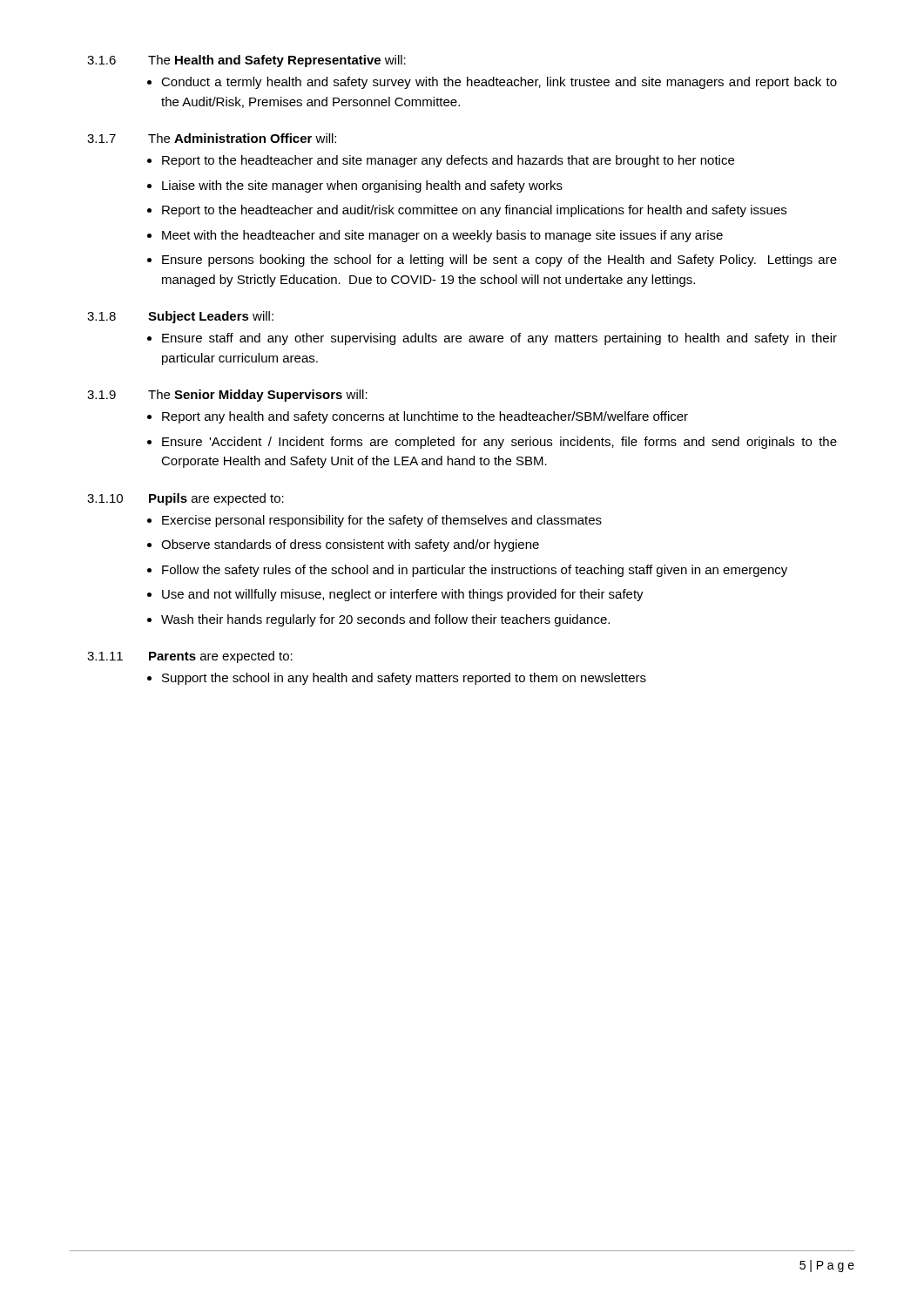This screenshot has width=924, height=1307.
Task: Locate the element starting "3.1.8 Subject Leaders will:"
Action: tap(181, 316)
